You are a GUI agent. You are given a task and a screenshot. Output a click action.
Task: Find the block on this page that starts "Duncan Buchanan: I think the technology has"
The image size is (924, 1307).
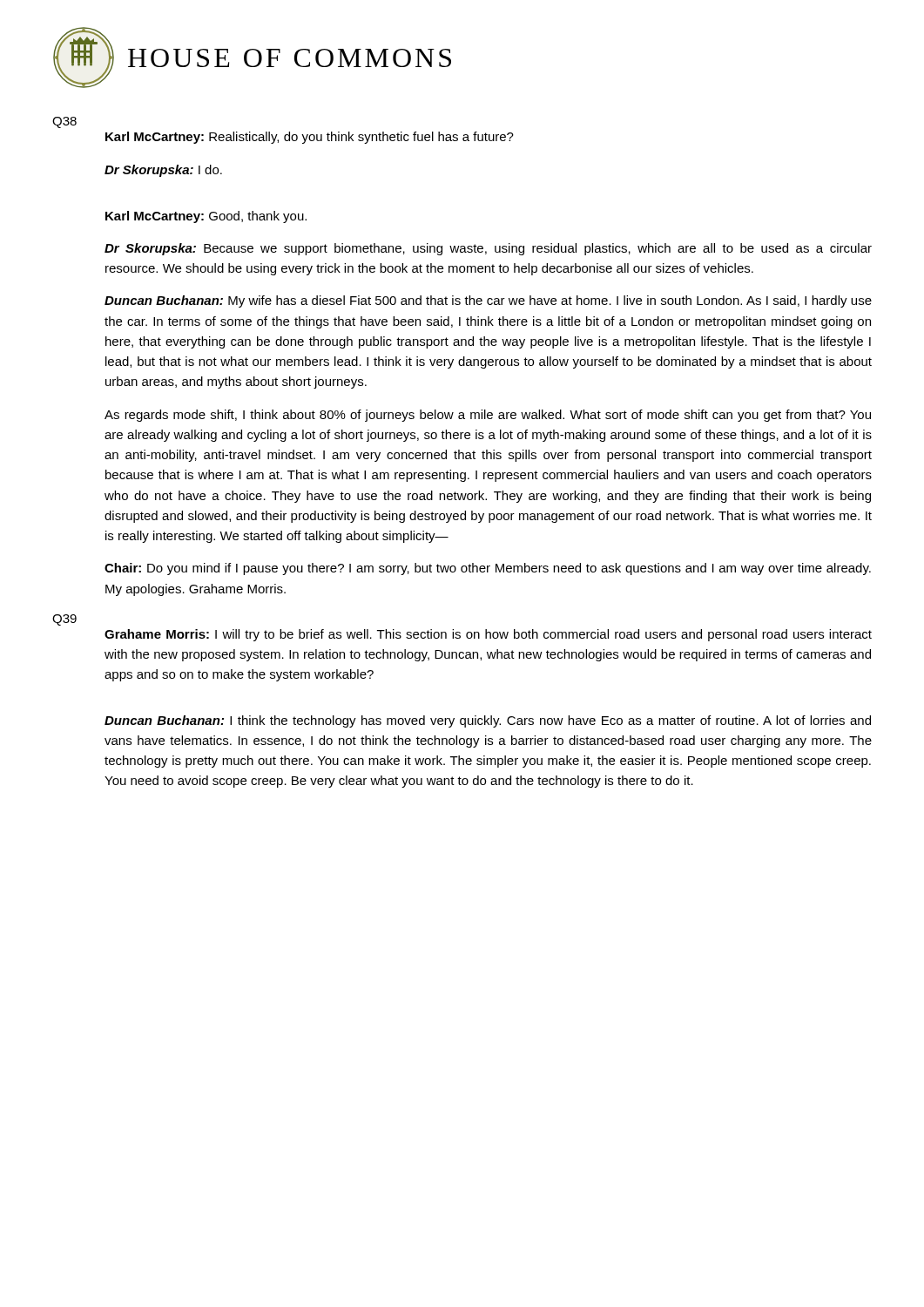click(488, 750)
